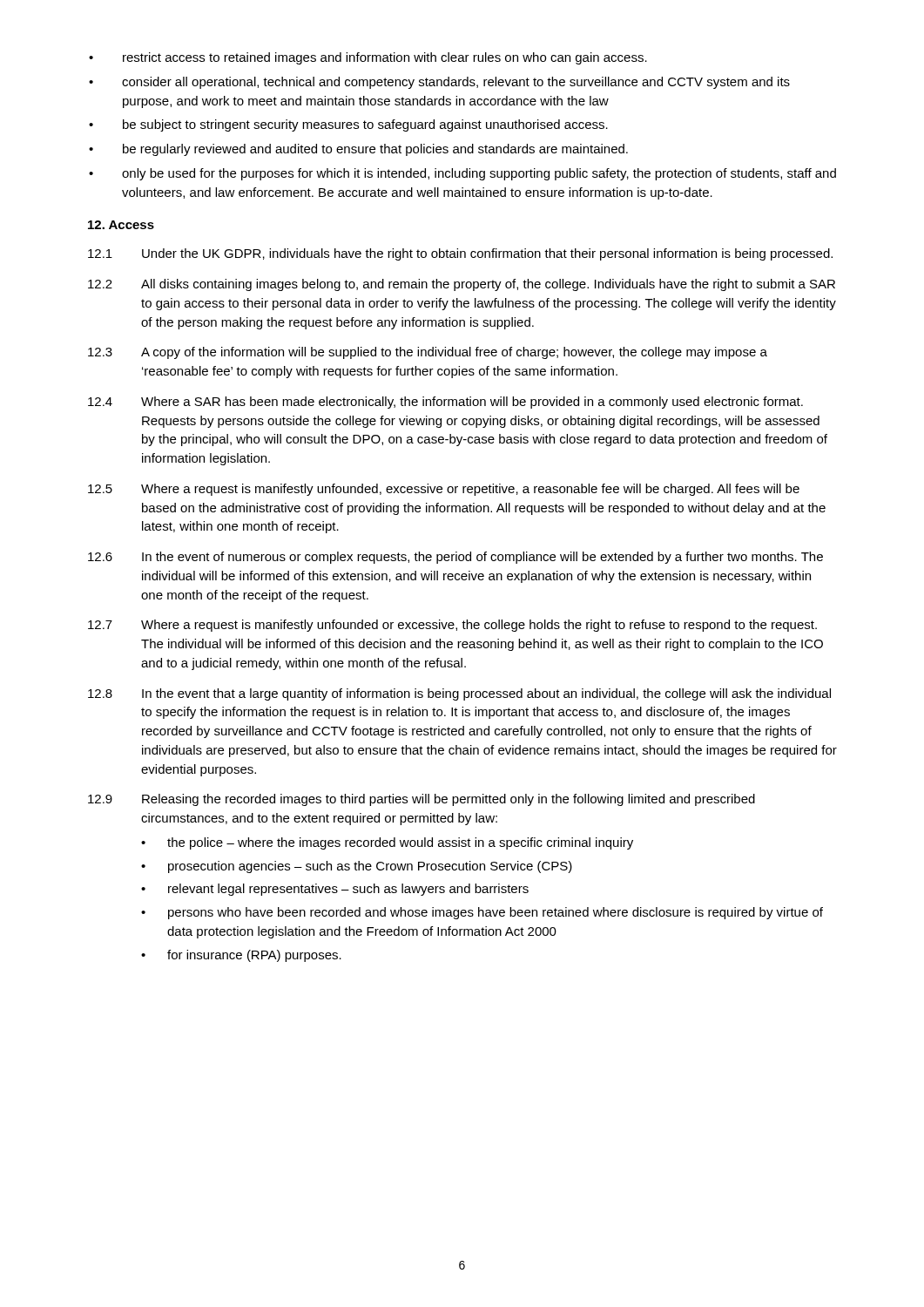Screen dimensions: 1307x924
Task: Find the block on this page that starts "9 Releasing the recorded"
Action: pos(462,809)
